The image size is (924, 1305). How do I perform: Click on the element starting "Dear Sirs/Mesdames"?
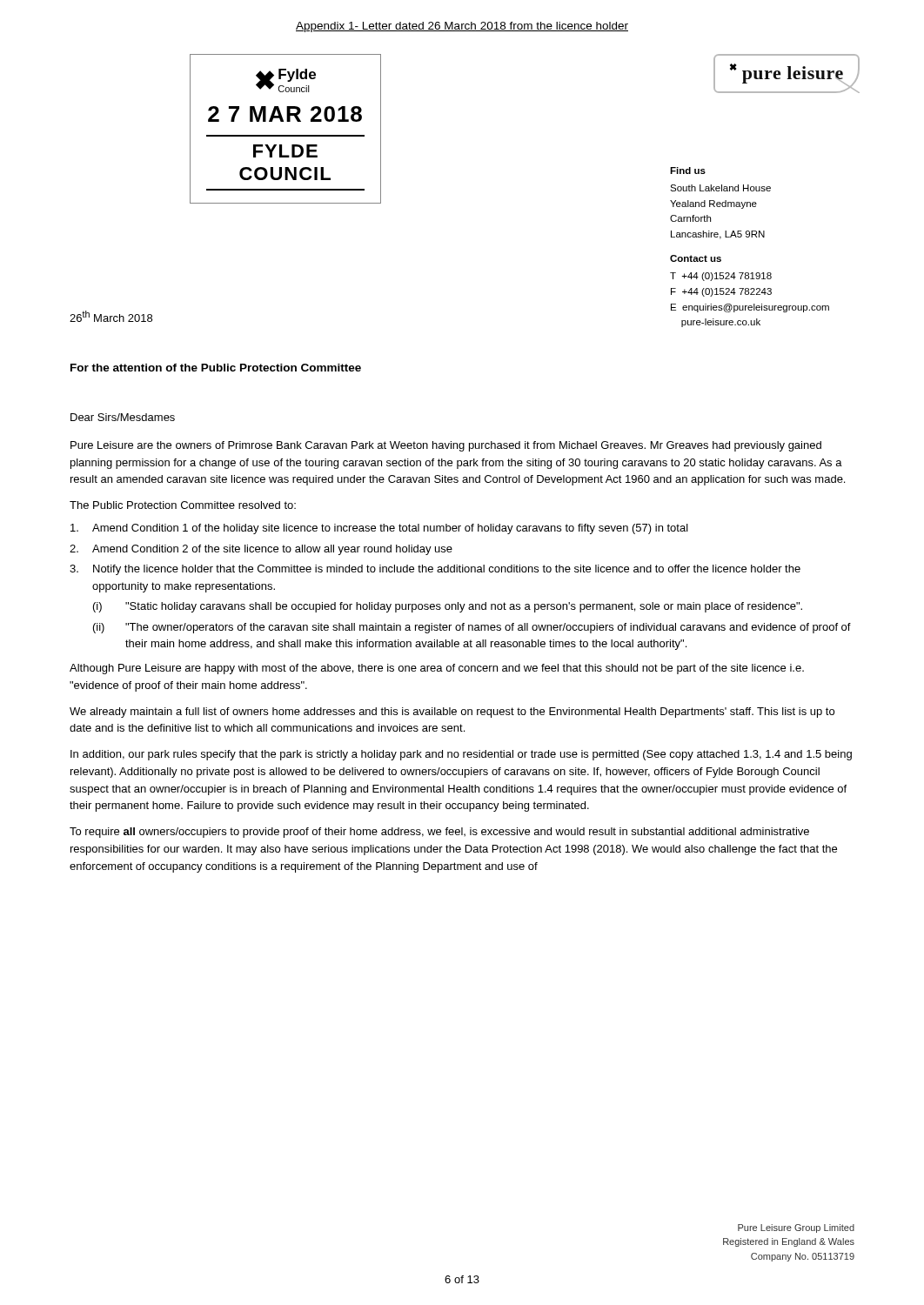tap(122, 417)
